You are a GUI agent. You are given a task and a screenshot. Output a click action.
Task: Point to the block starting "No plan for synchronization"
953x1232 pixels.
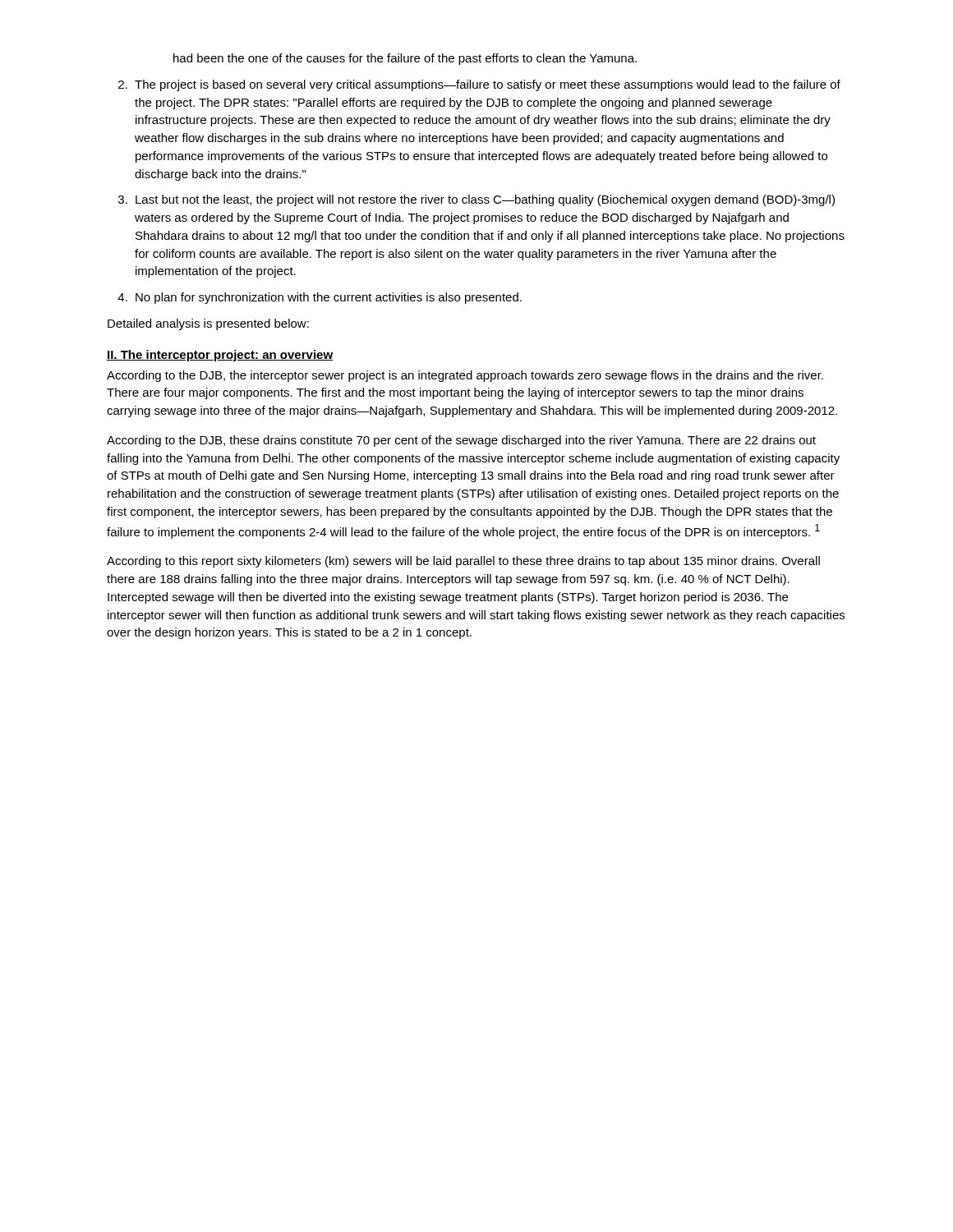click(x=489, y=297)
